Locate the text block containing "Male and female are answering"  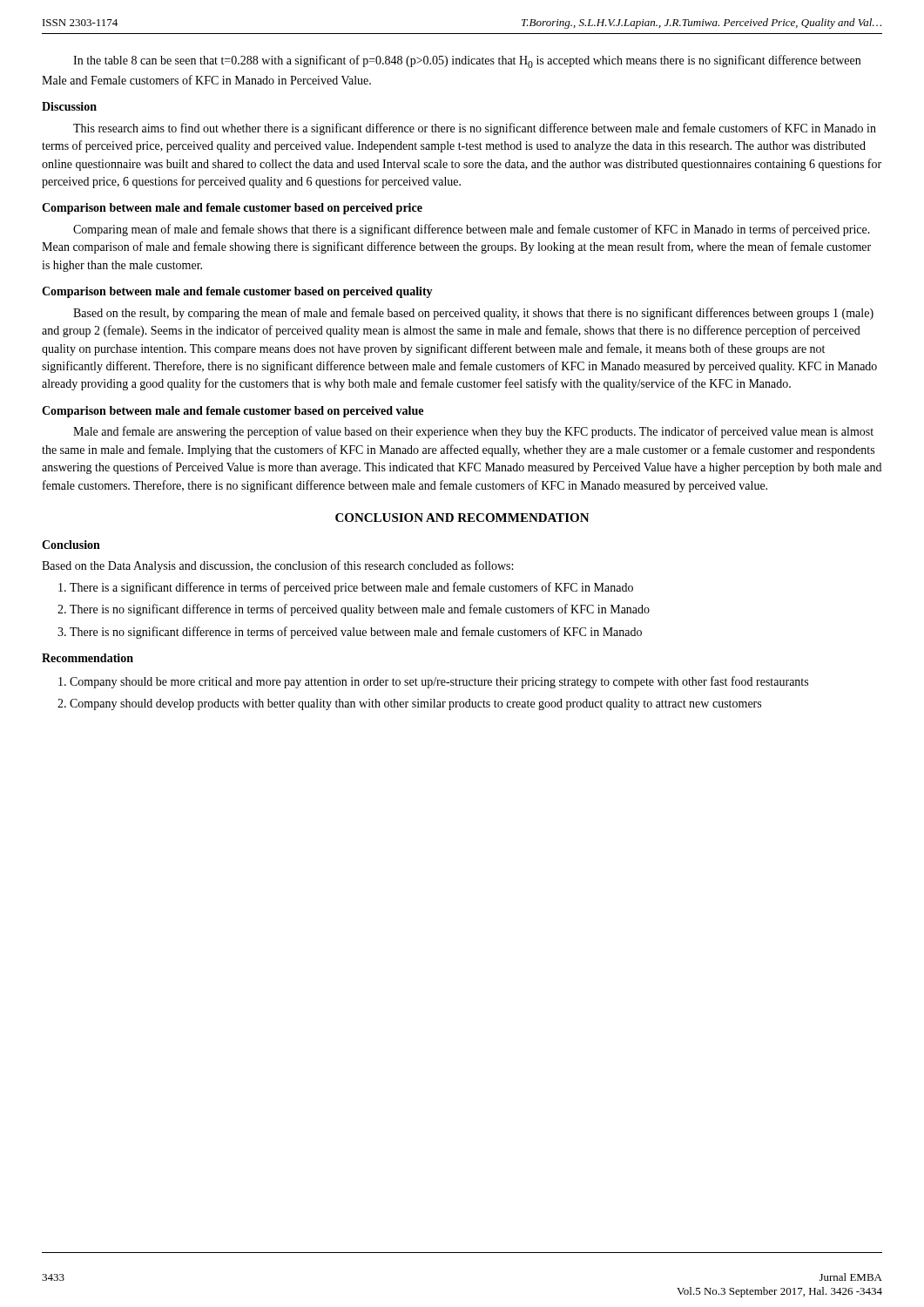(x=462, y=459)
